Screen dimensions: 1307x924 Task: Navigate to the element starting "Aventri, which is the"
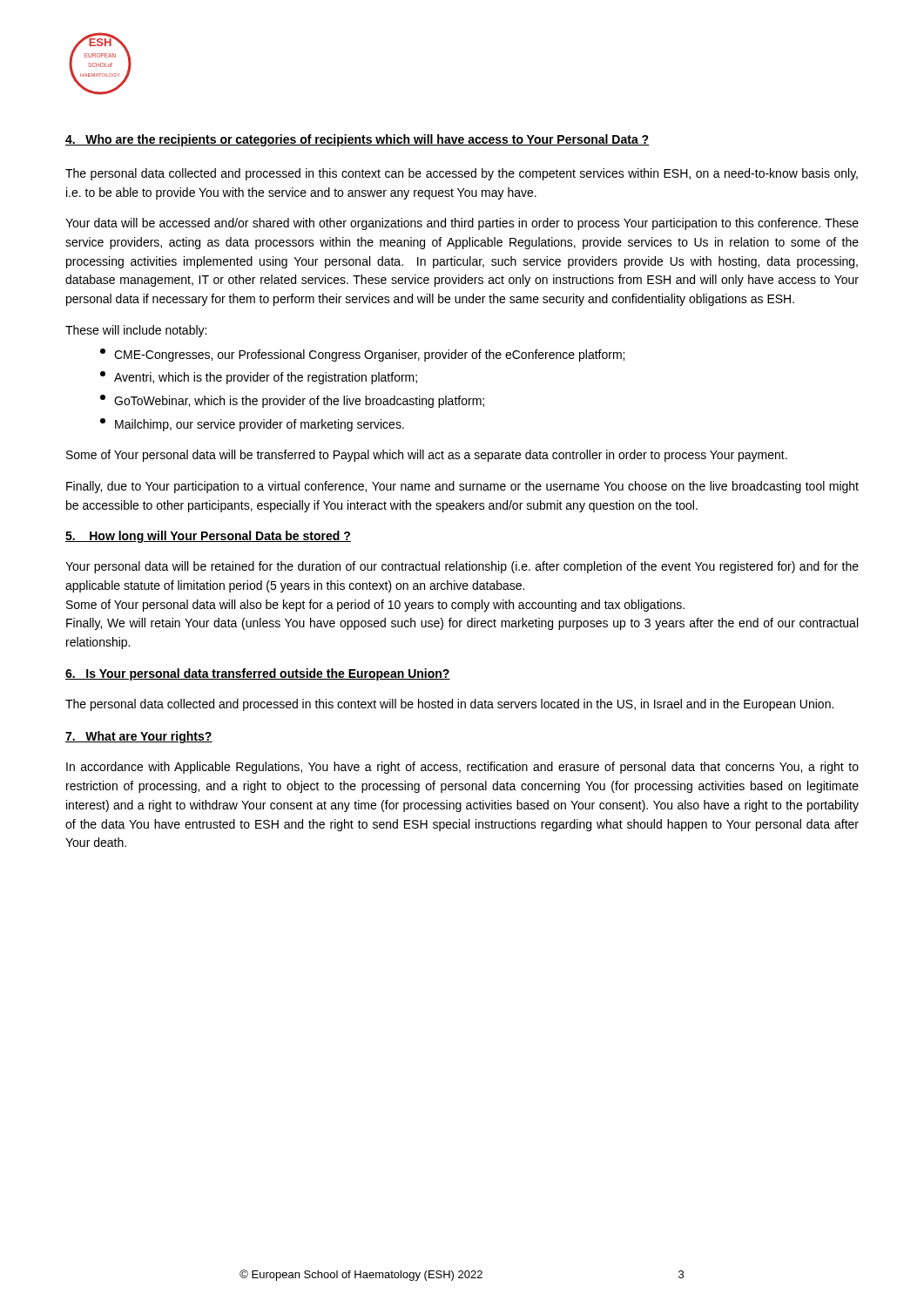(x=259, y=378)
